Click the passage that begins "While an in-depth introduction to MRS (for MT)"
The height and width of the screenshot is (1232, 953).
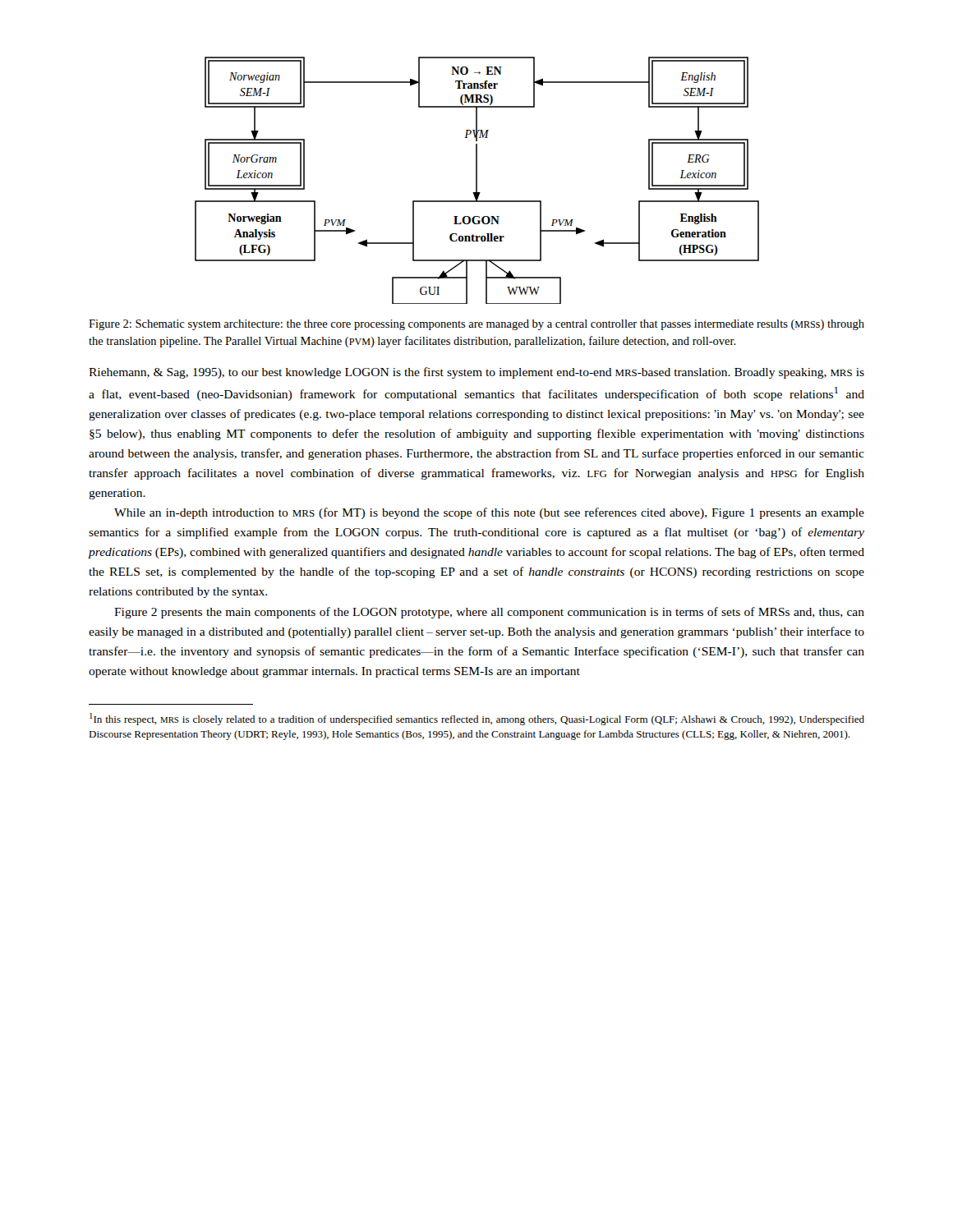[x=476, y=552]
